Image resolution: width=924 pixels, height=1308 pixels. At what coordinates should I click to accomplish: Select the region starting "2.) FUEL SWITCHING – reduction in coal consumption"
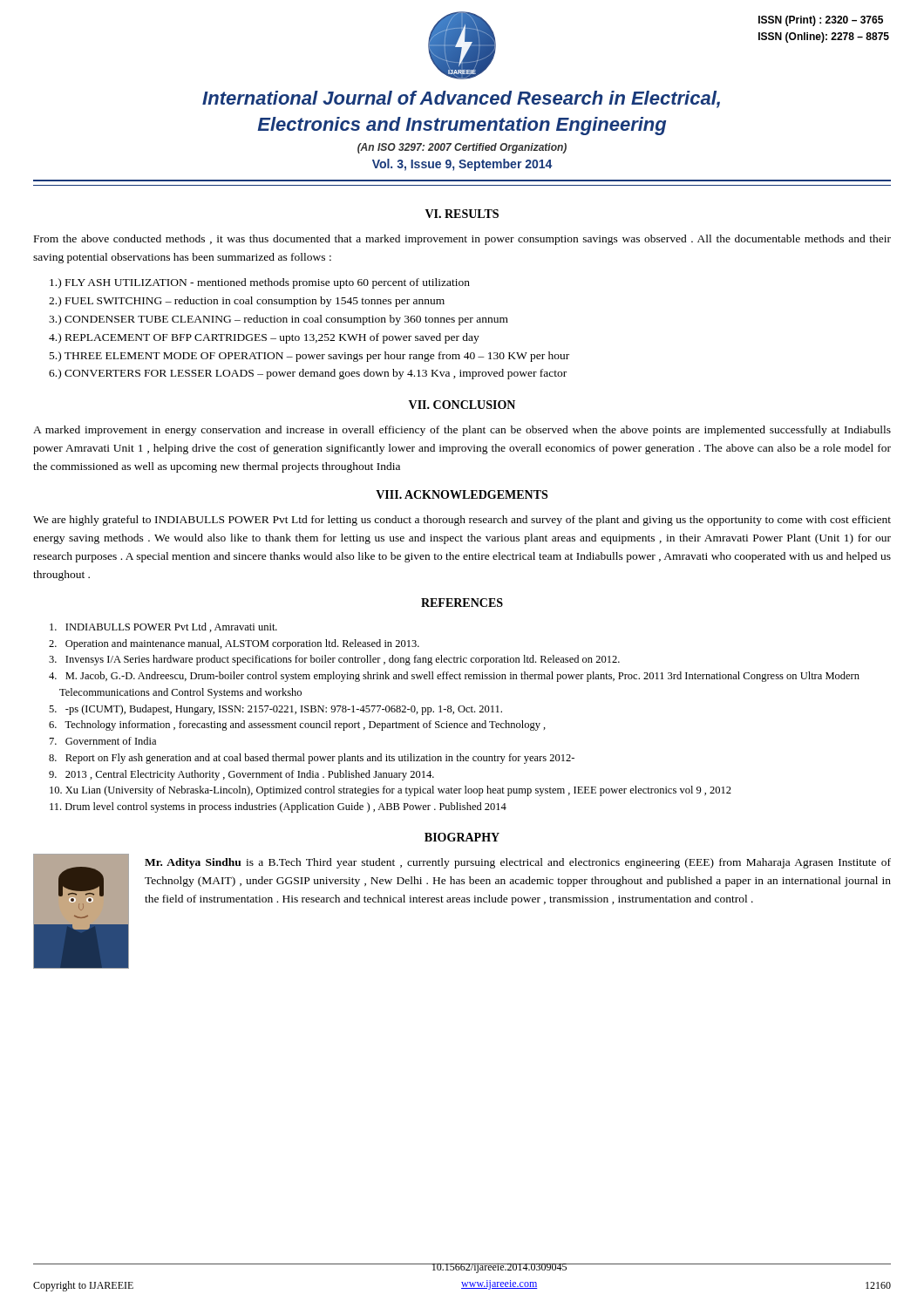point(247,300)
